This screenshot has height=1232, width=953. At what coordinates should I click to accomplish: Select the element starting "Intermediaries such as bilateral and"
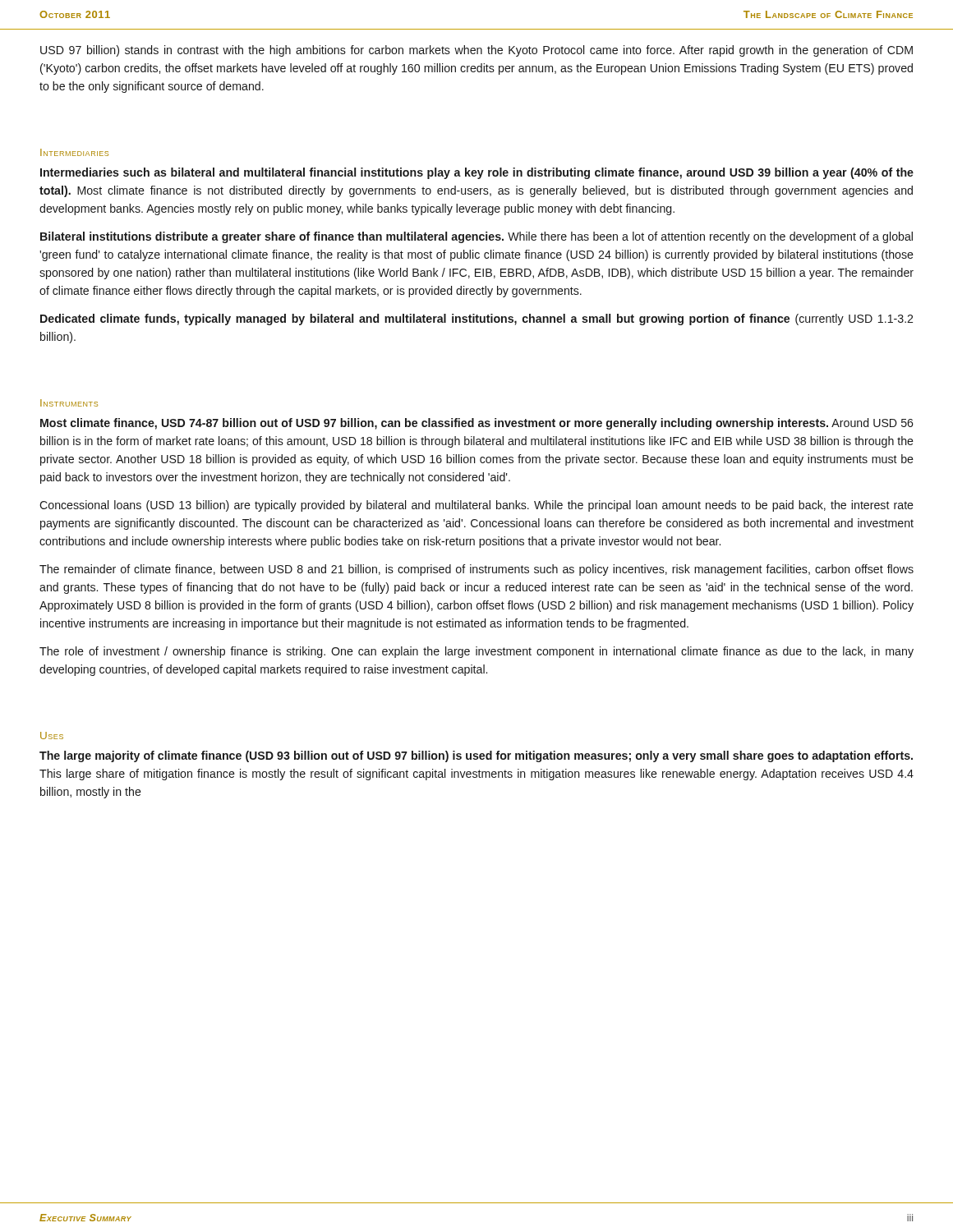476,255
